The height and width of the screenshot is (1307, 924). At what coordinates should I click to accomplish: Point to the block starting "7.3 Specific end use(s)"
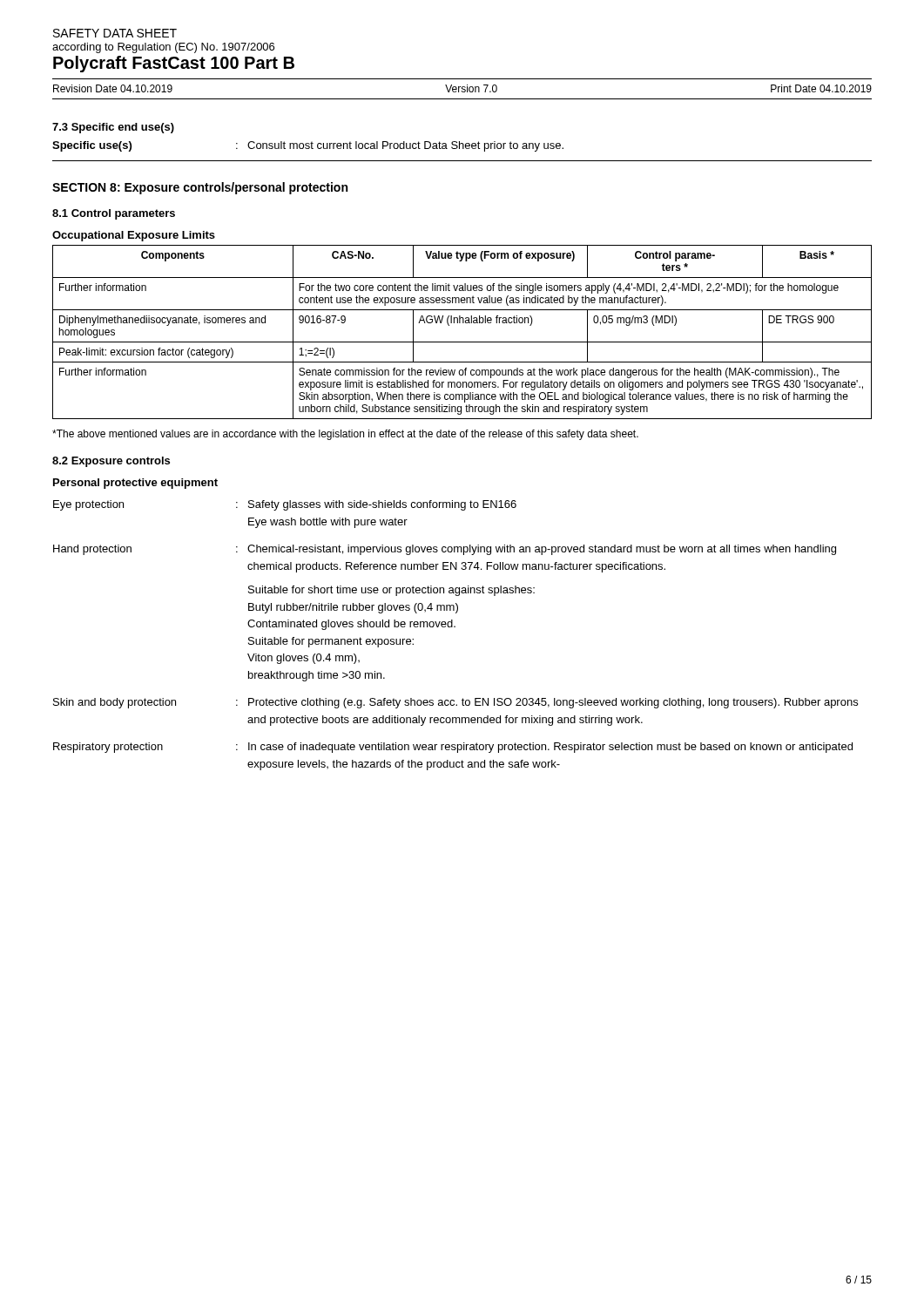click(x=113, y=127)
